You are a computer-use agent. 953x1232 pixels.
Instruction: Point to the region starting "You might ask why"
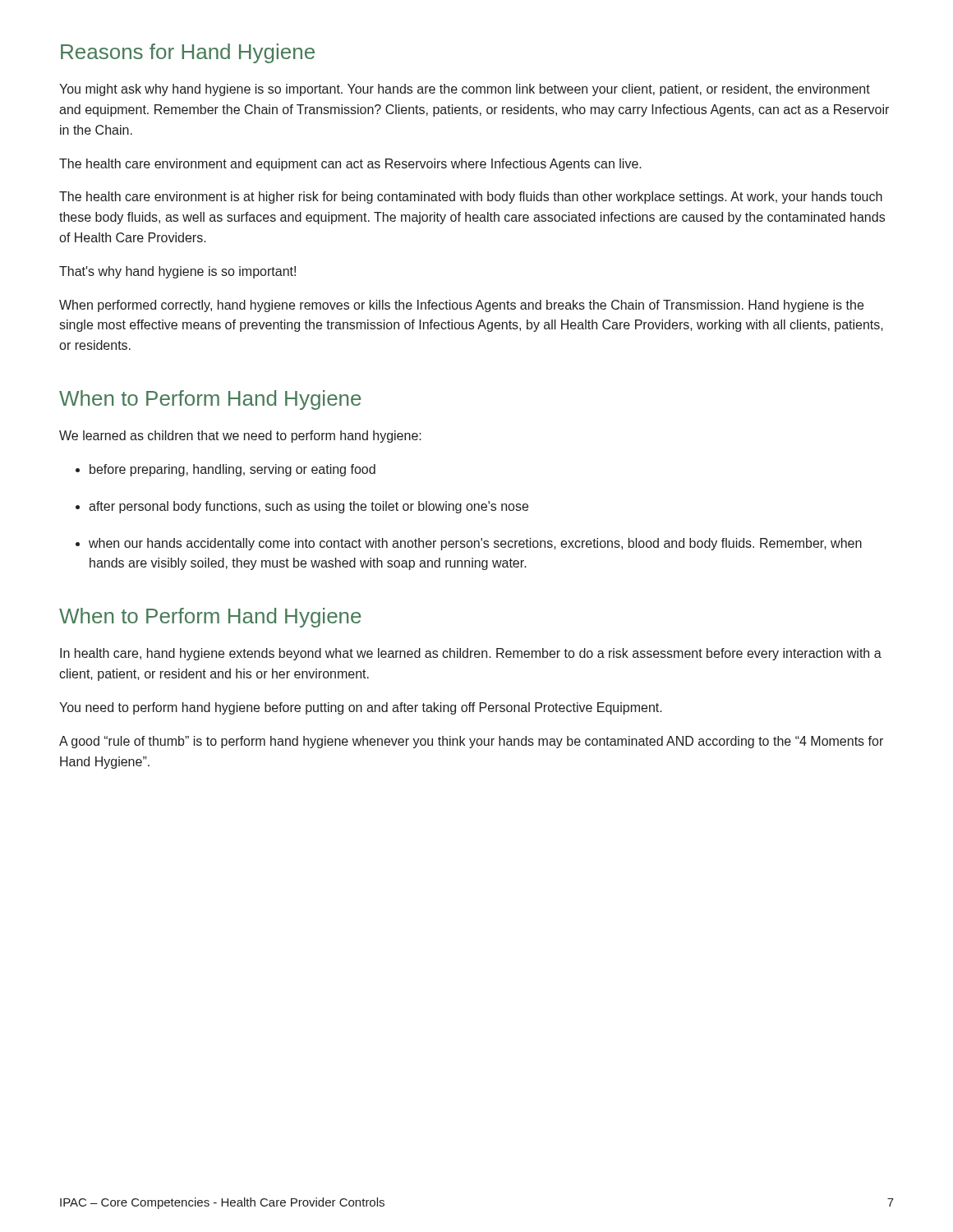[x=476, y=110]
